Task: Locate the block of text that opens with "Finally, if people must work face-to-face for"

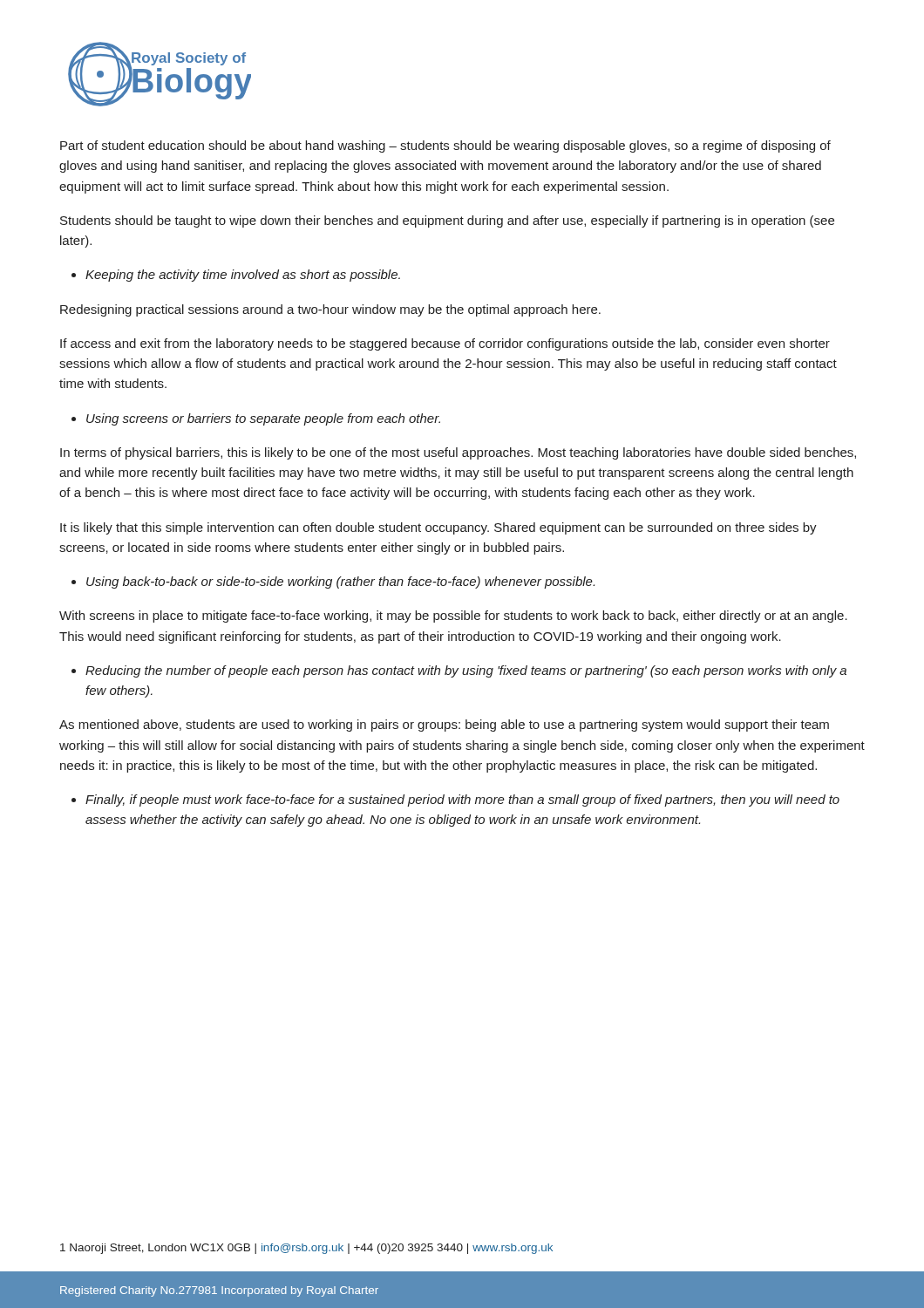Action: (463, 809)
